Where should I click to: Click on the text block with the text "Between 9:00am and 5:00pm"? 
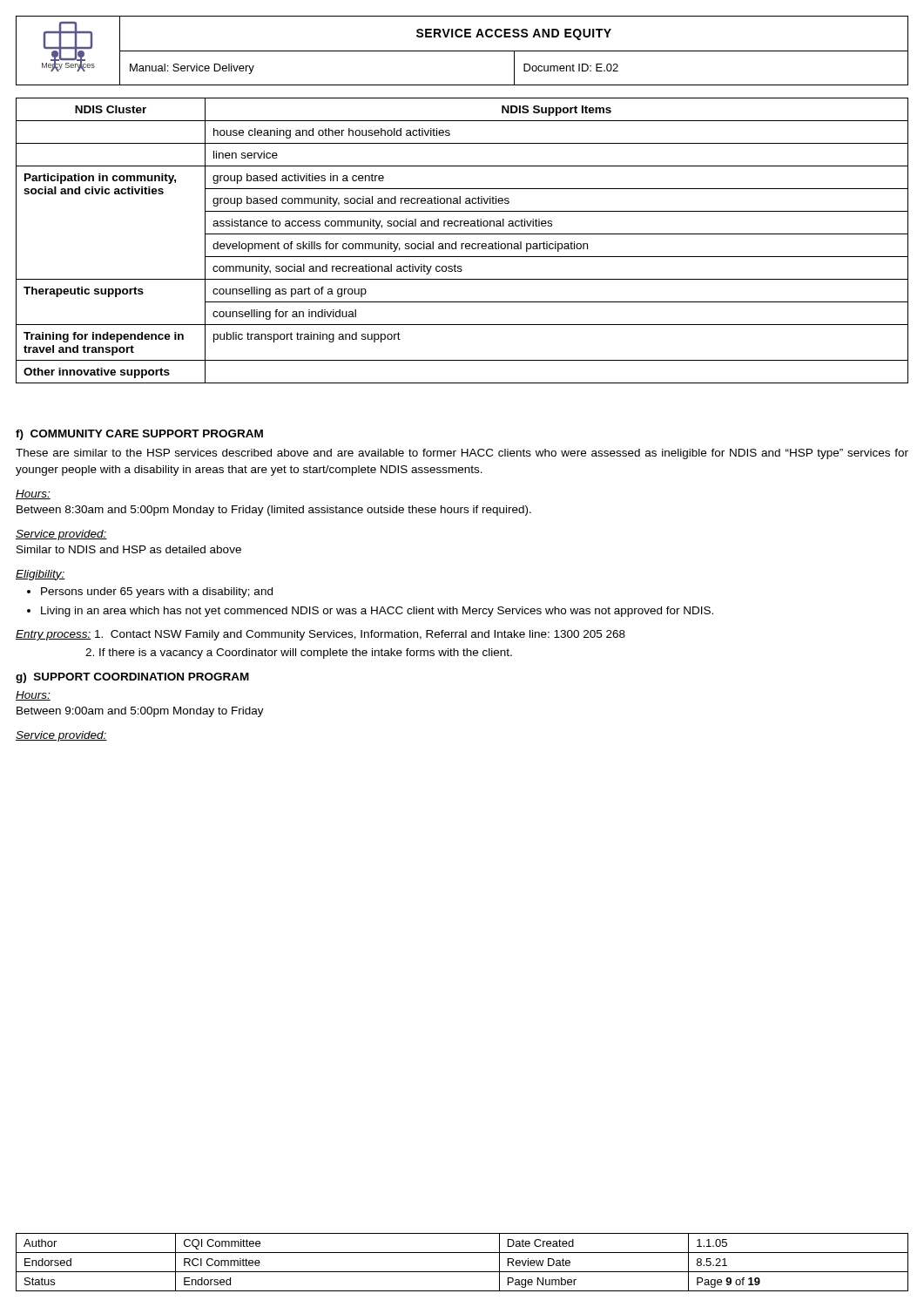[140, 711]
